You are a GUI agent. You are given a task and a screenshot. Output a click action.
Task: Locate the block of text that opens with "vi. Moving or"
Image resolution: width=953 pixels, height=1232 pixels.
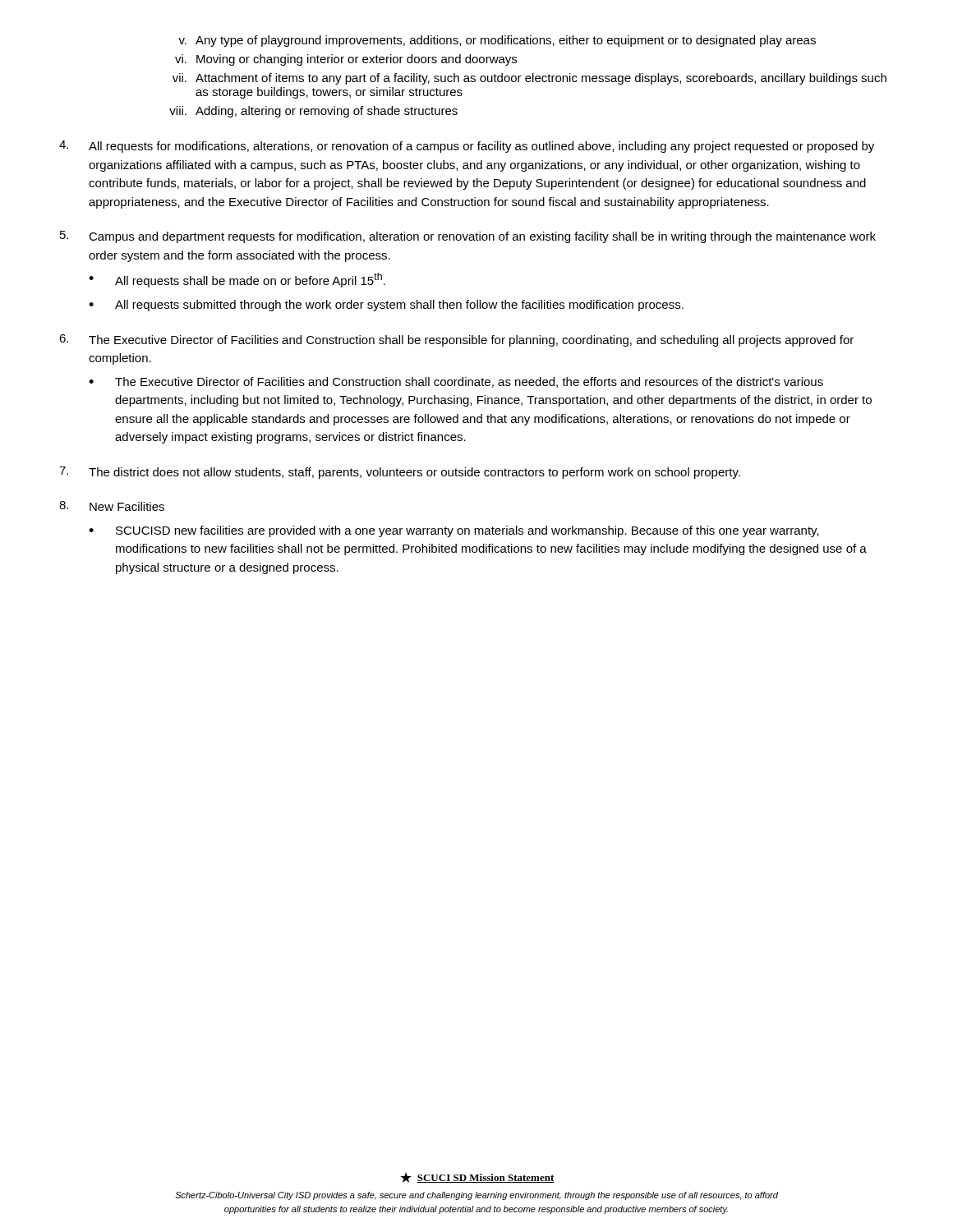click(x=526, y=59)
